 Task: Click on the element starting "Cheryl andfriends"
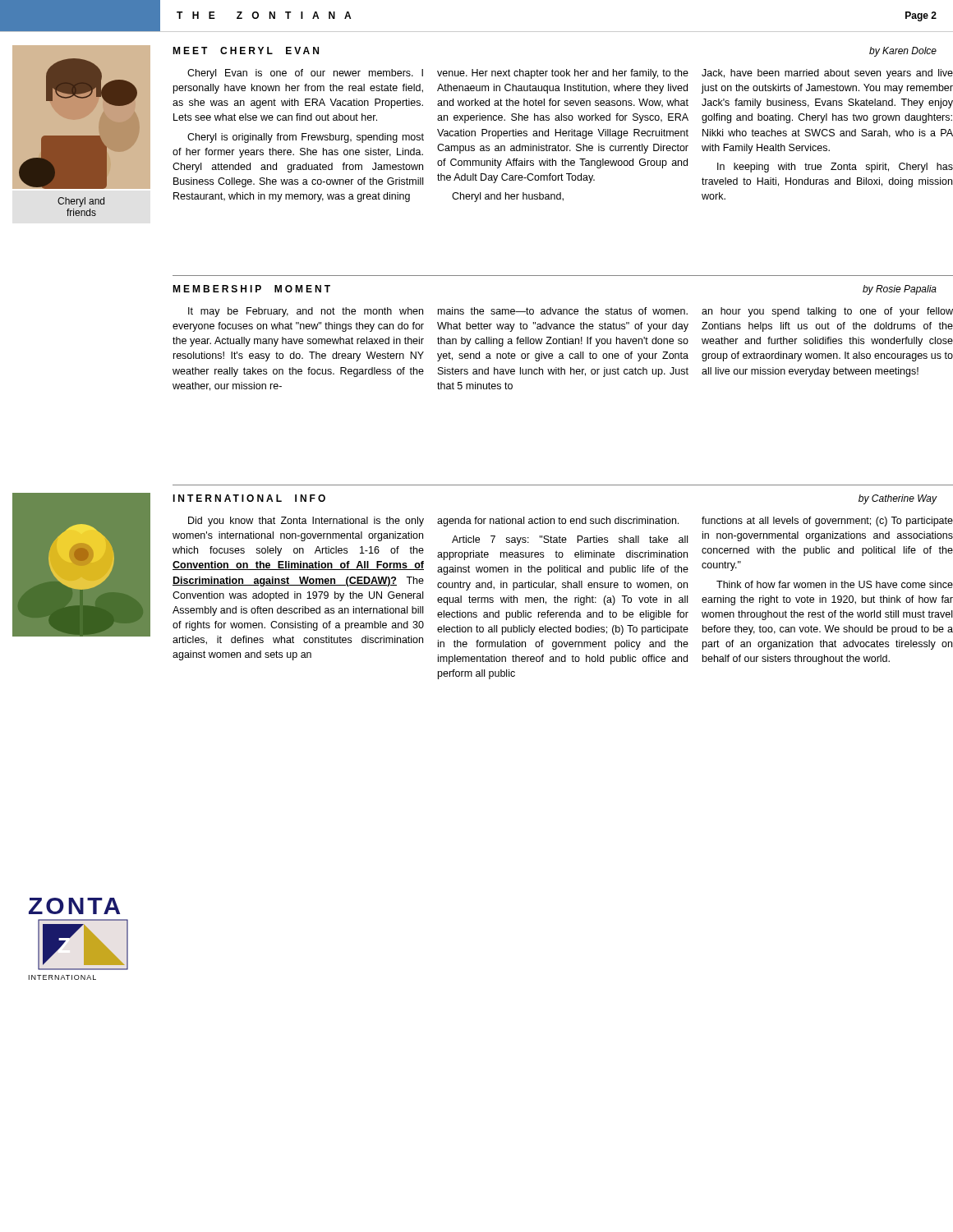pos(81,207)
